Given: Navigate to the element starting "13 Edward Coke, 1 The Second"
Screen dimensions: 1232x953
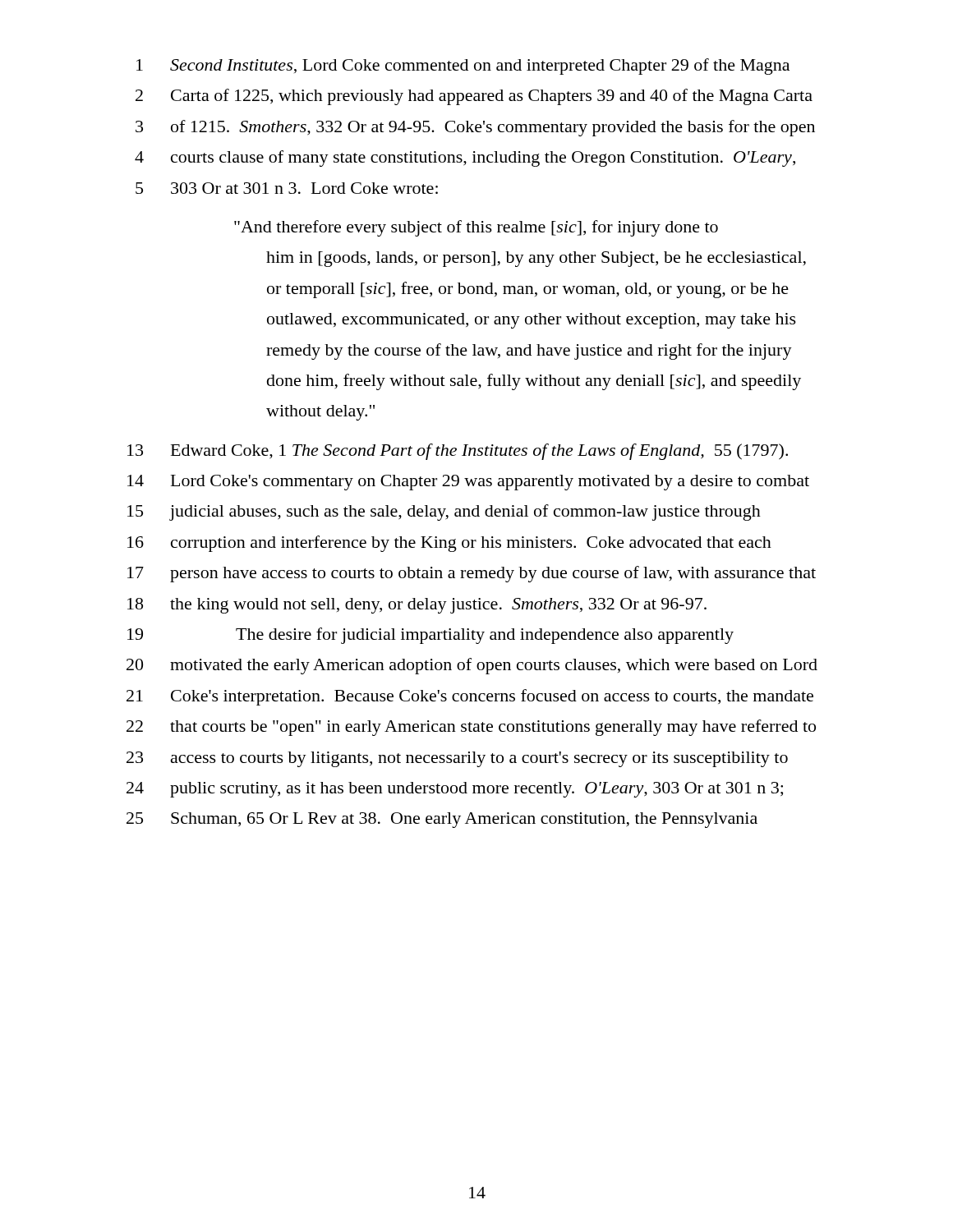Looking at the screenshot, I should pyautogui.click(x=448, y=450).
